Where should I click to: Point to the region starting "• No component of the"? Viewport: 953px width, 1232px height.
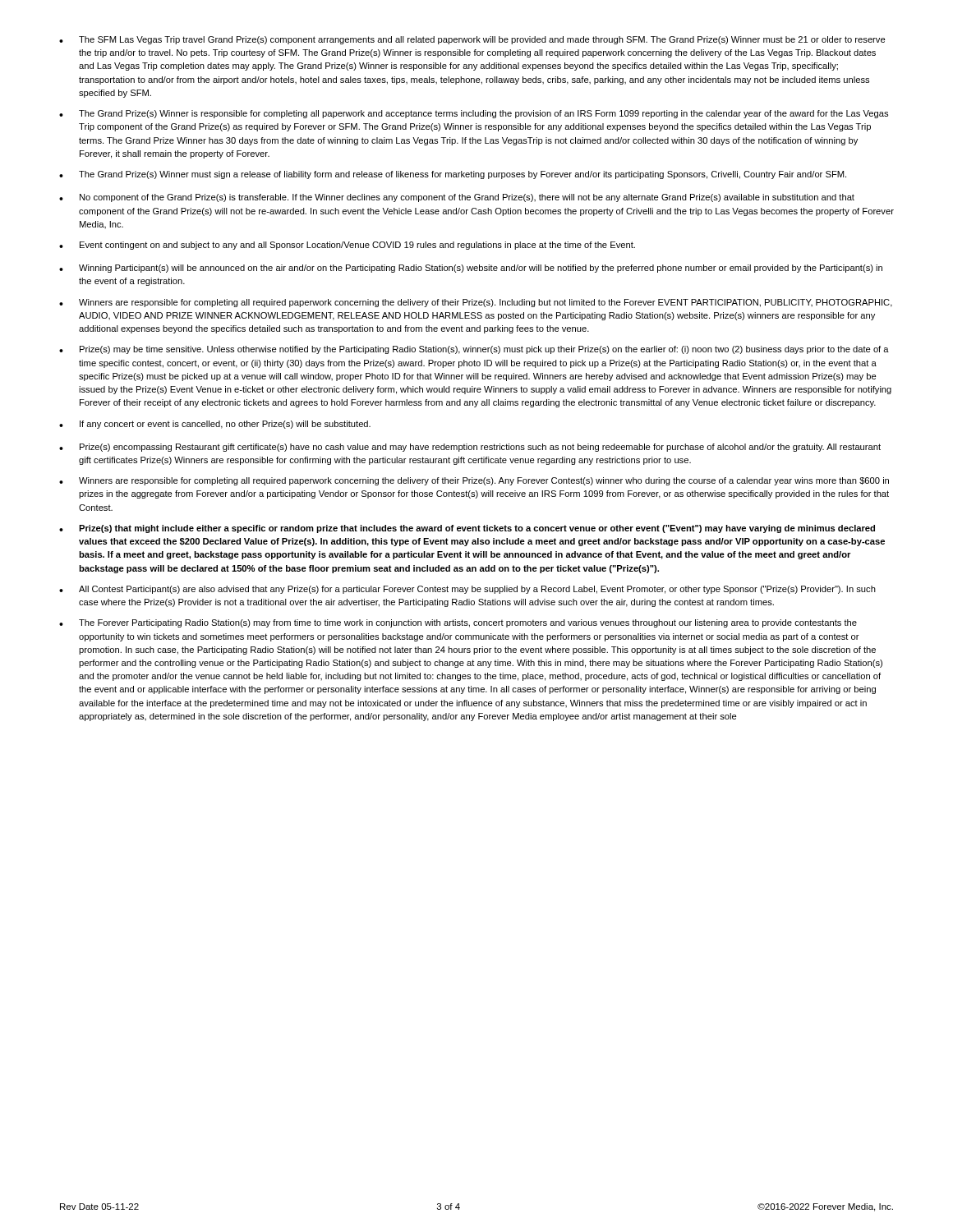[476, 211]
